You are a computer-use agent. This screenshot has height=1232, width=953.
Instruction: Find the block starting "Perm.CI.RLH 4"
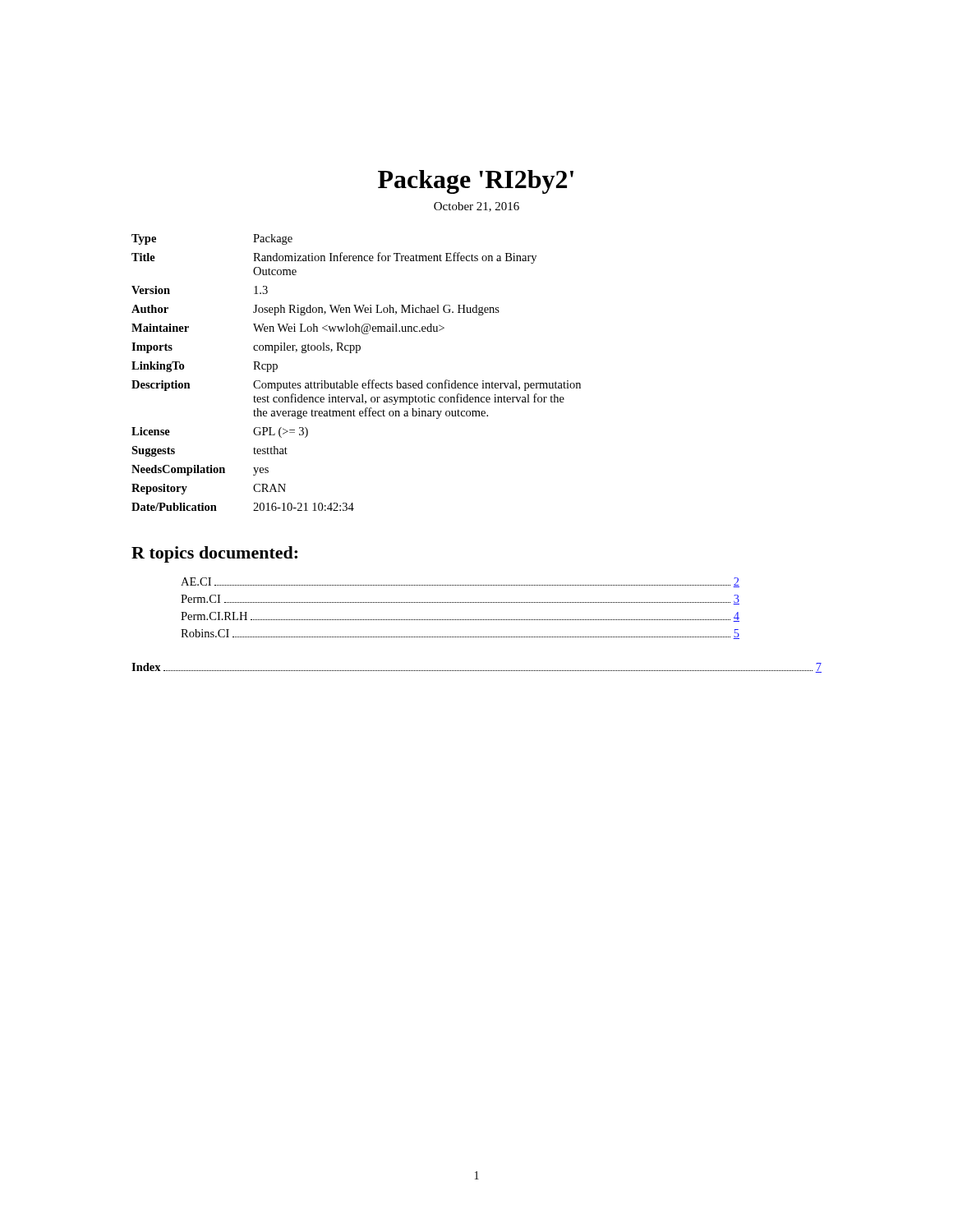[460, 616]
